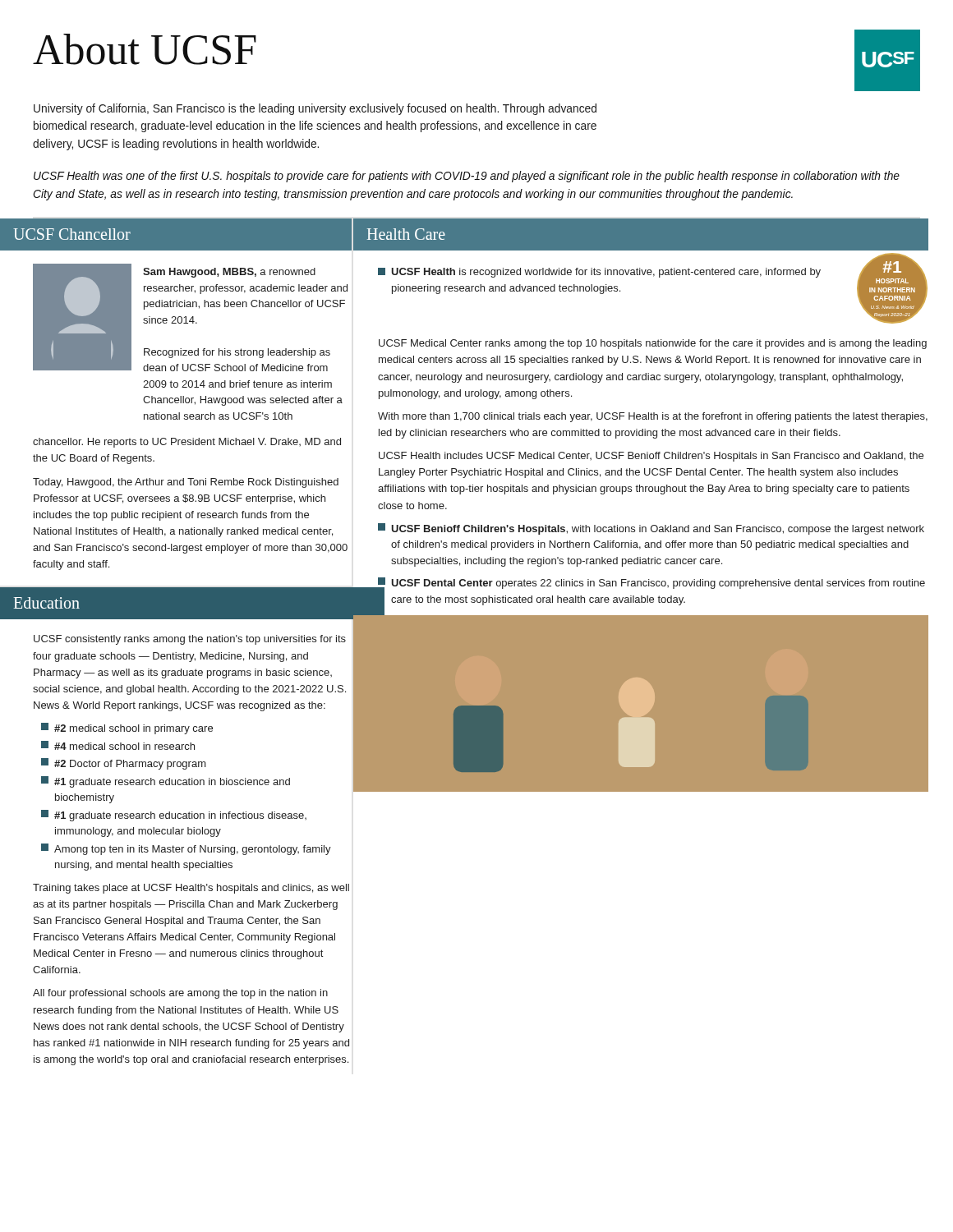The width and height of the screenshot is (953, 1232).
Task: Point to "UCSF Chancellor"
Action: coord(192,235)
